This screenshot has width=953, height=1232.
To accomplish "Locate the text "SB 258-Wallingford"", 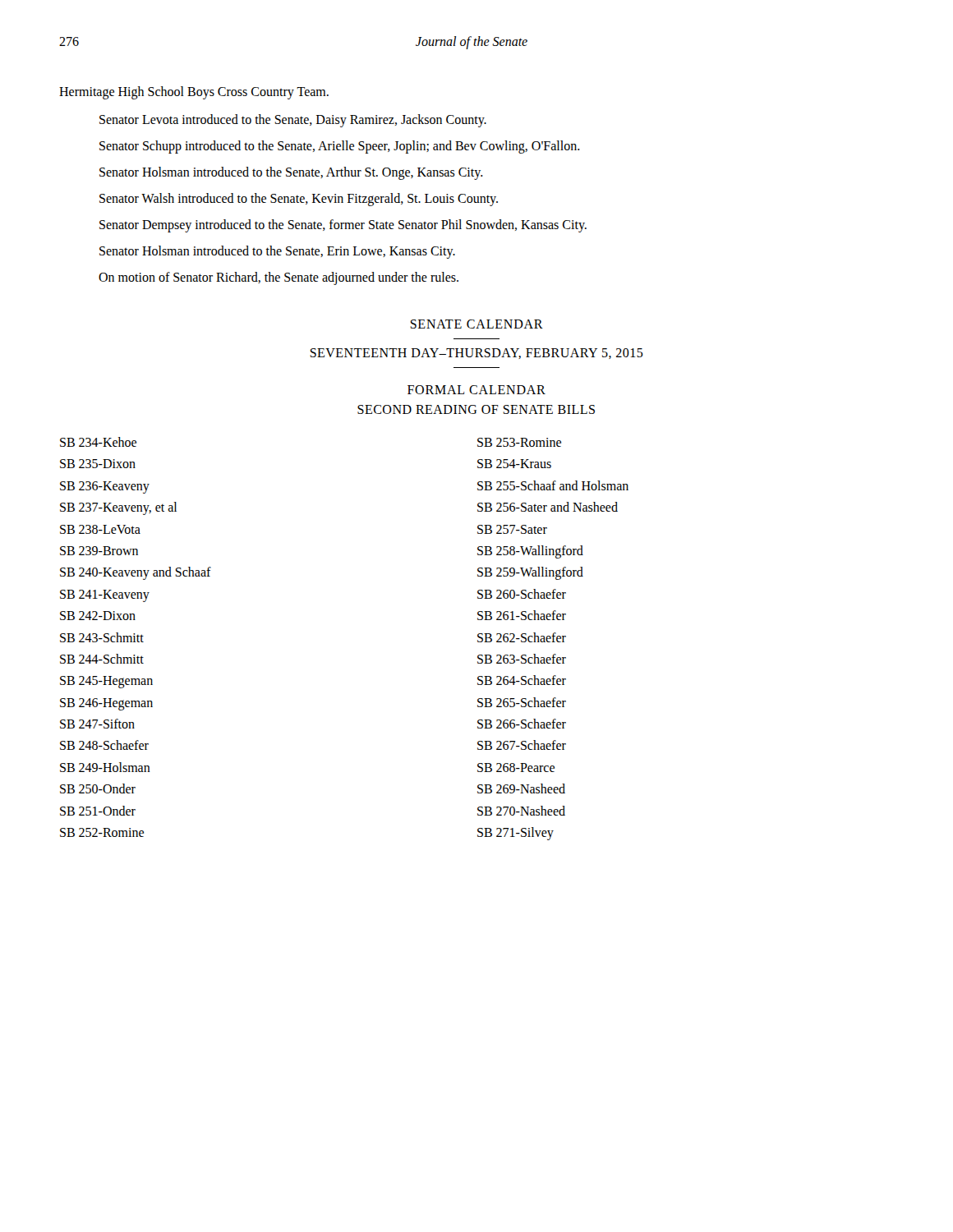I will [x=530, y=551].
